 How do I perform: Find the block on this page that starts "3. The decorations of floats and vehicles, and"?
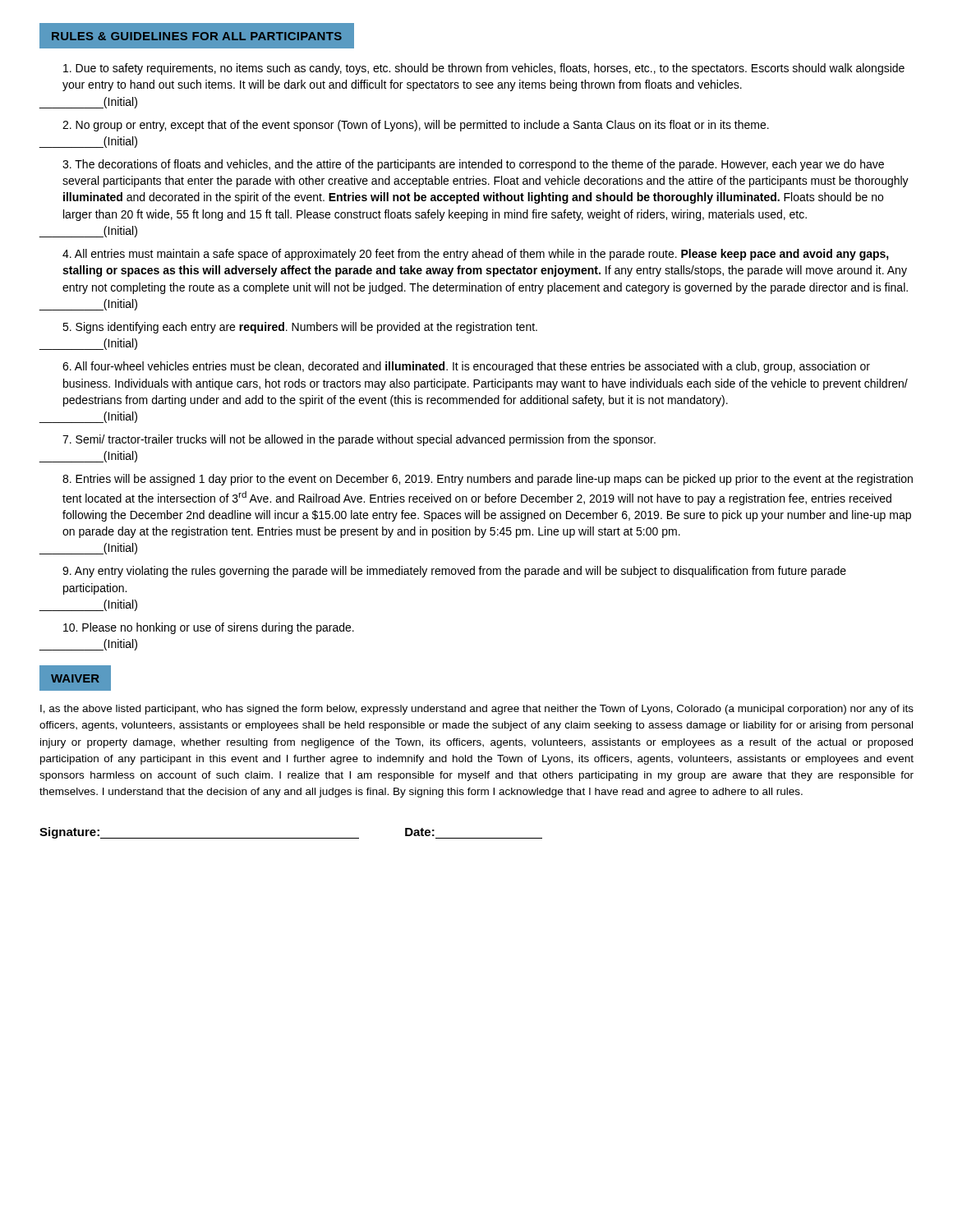488,189
